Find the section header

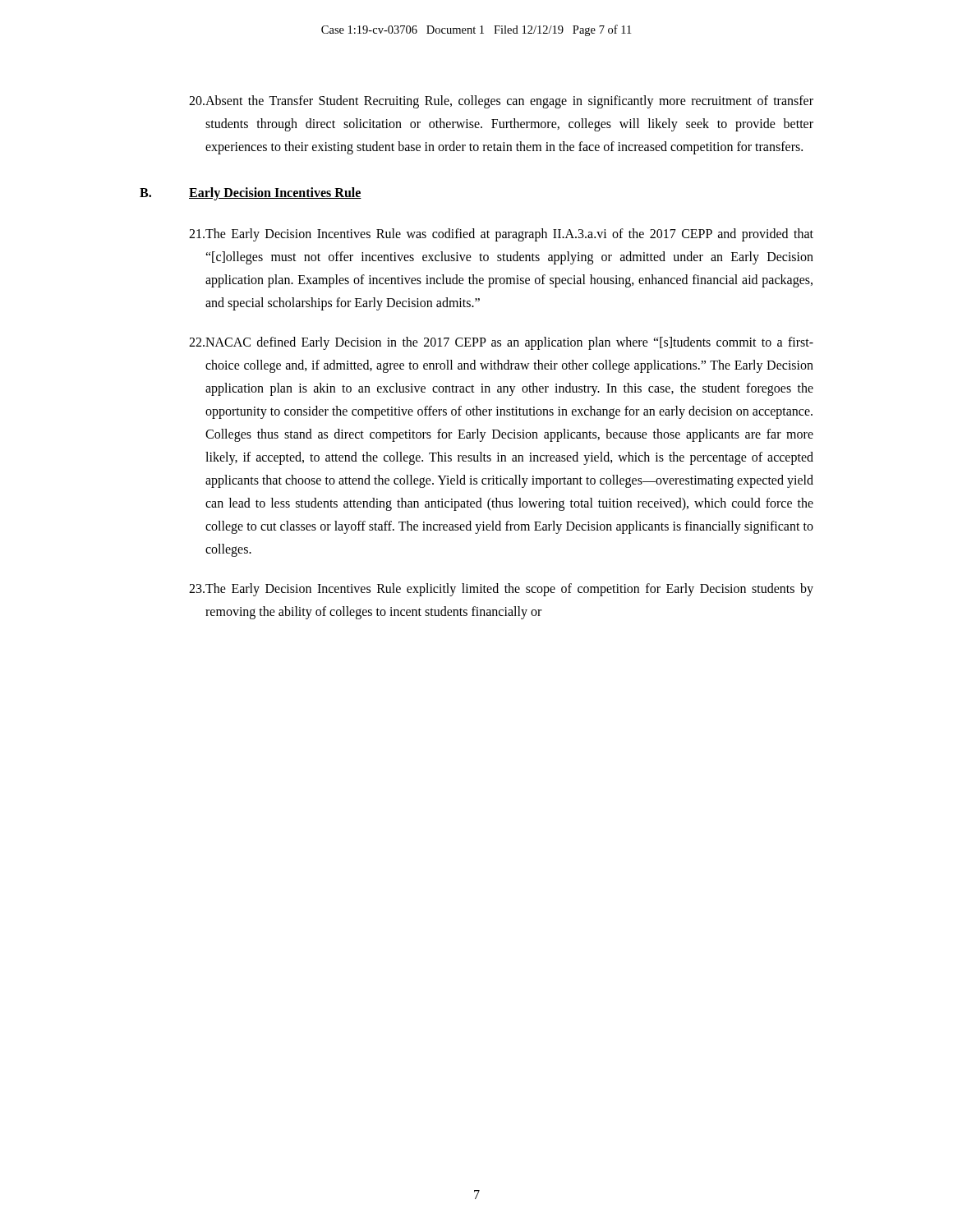click(x=250, y=193)
